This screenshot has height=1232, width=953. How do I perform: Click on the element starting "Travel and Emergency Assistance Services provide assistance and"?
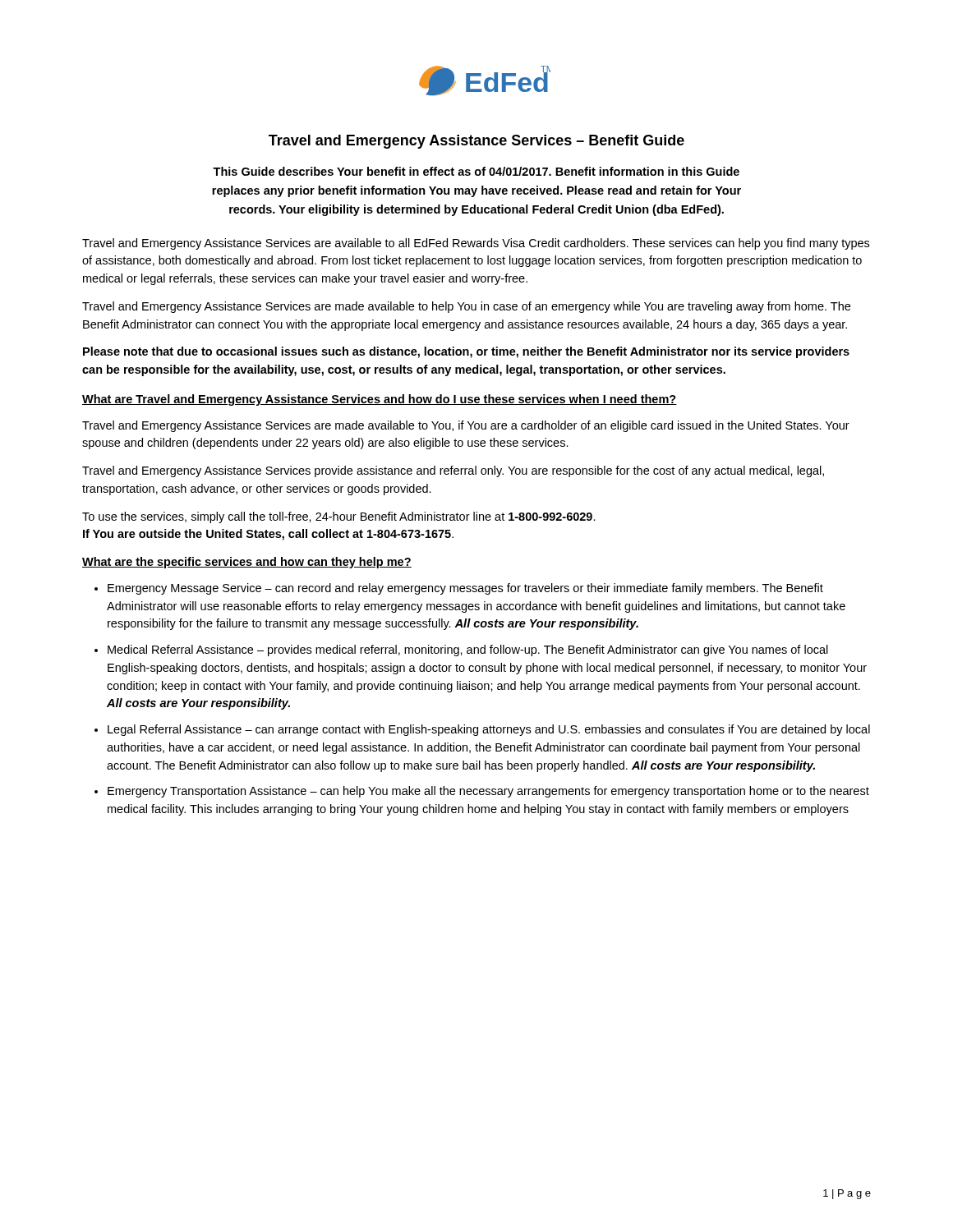tap(476, 480)
